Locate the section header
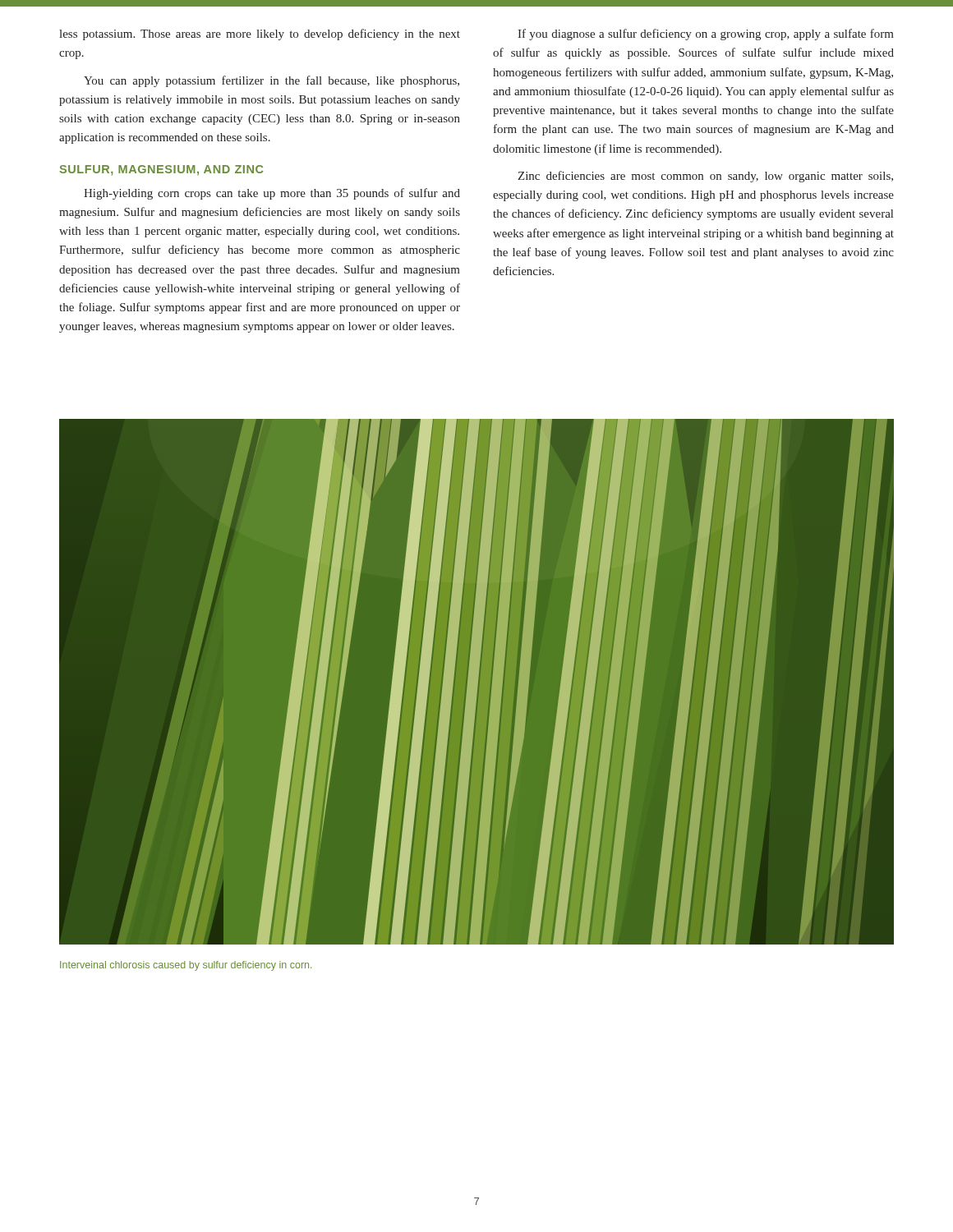 click(x=162, y=169)
